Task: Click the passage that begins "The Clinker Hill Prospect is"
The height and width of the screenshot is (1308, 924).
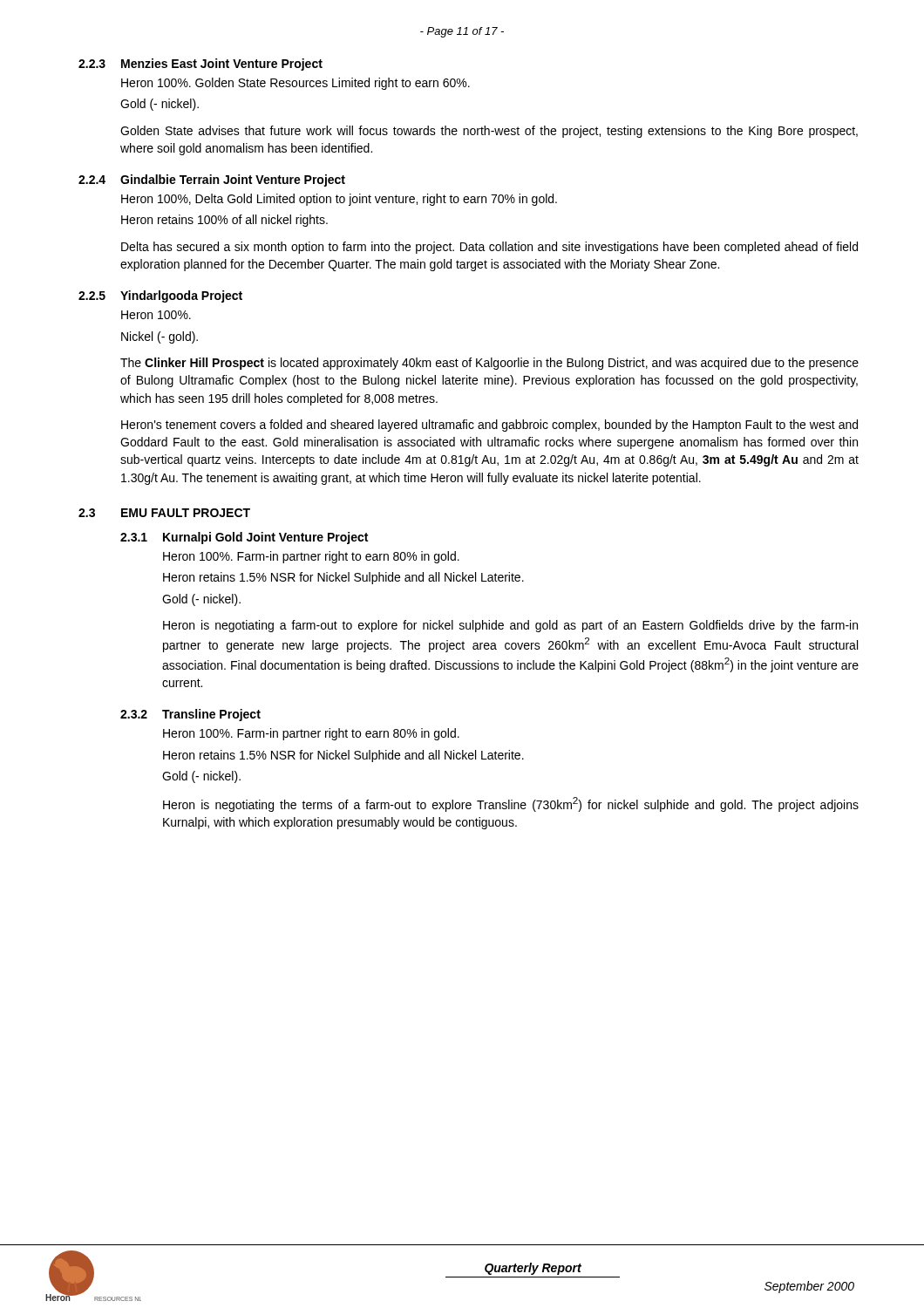Action: pyautogui.click(x=489, y=380)
